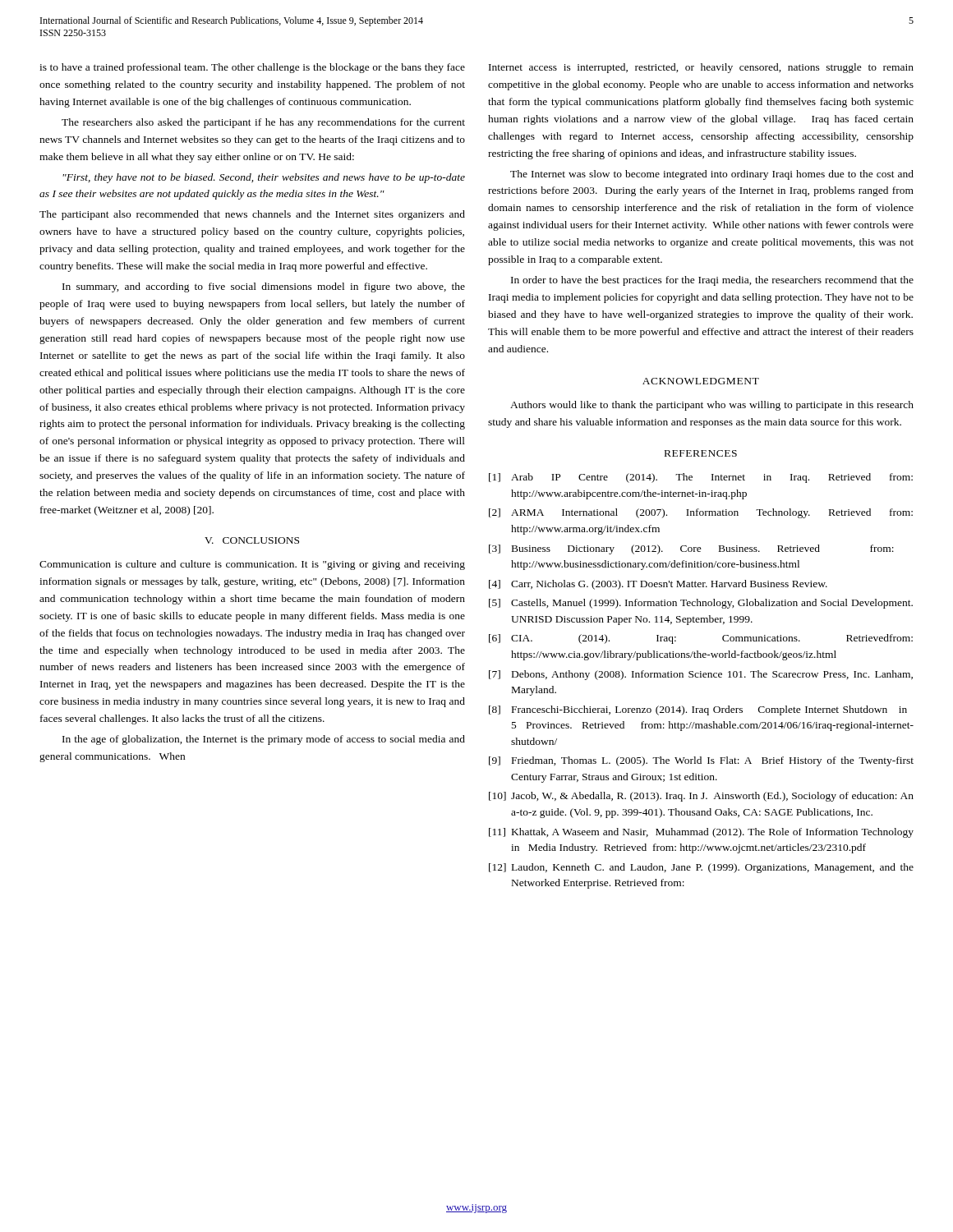Find the list item with the text "[8]Franceschi-Bicchierai, Lorenzo (2014). Iraq Orders"

[x=701, y=725]
